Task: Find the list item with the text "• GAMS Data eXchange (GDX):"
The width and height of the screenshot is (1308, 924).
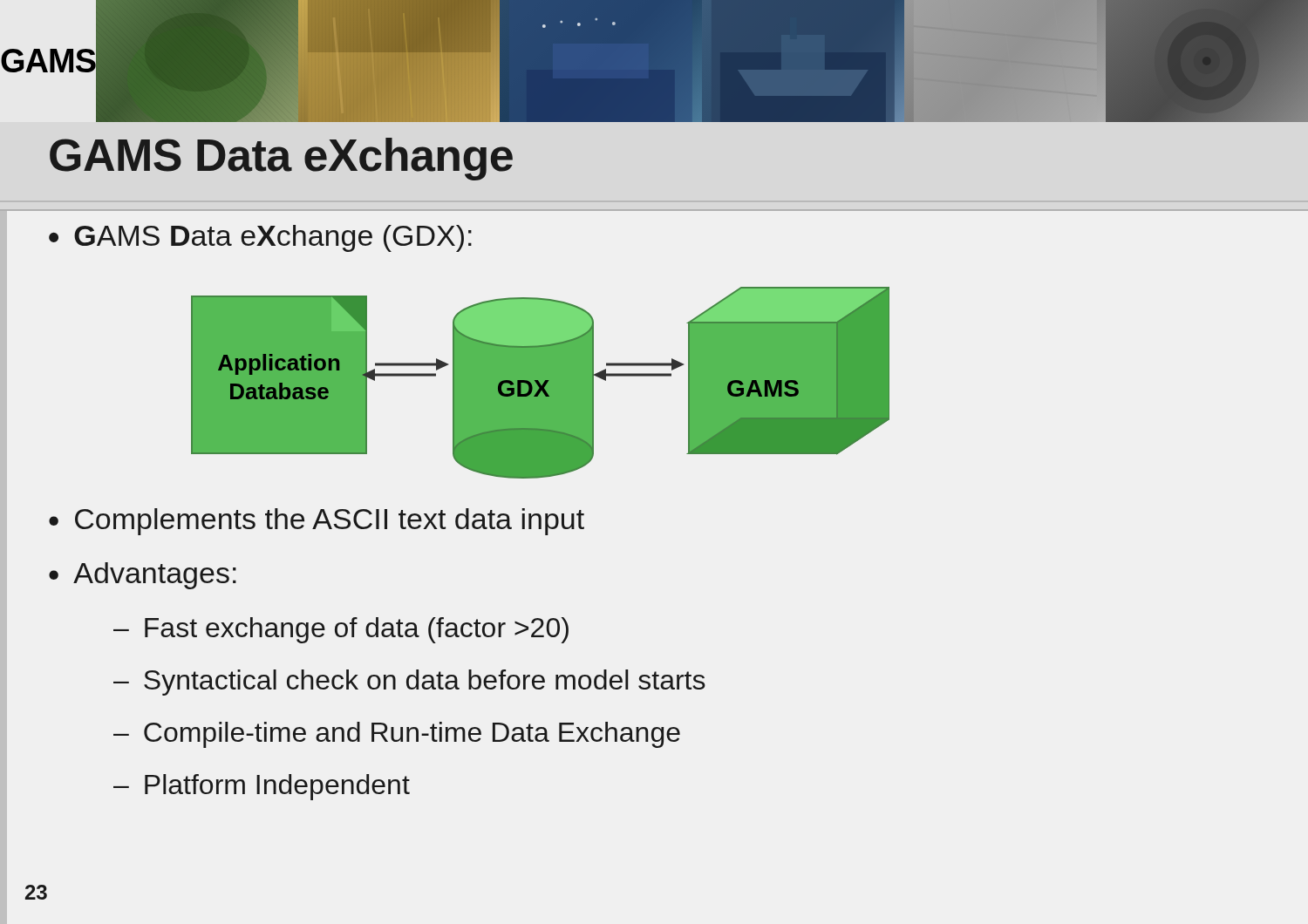Action: 261,238
